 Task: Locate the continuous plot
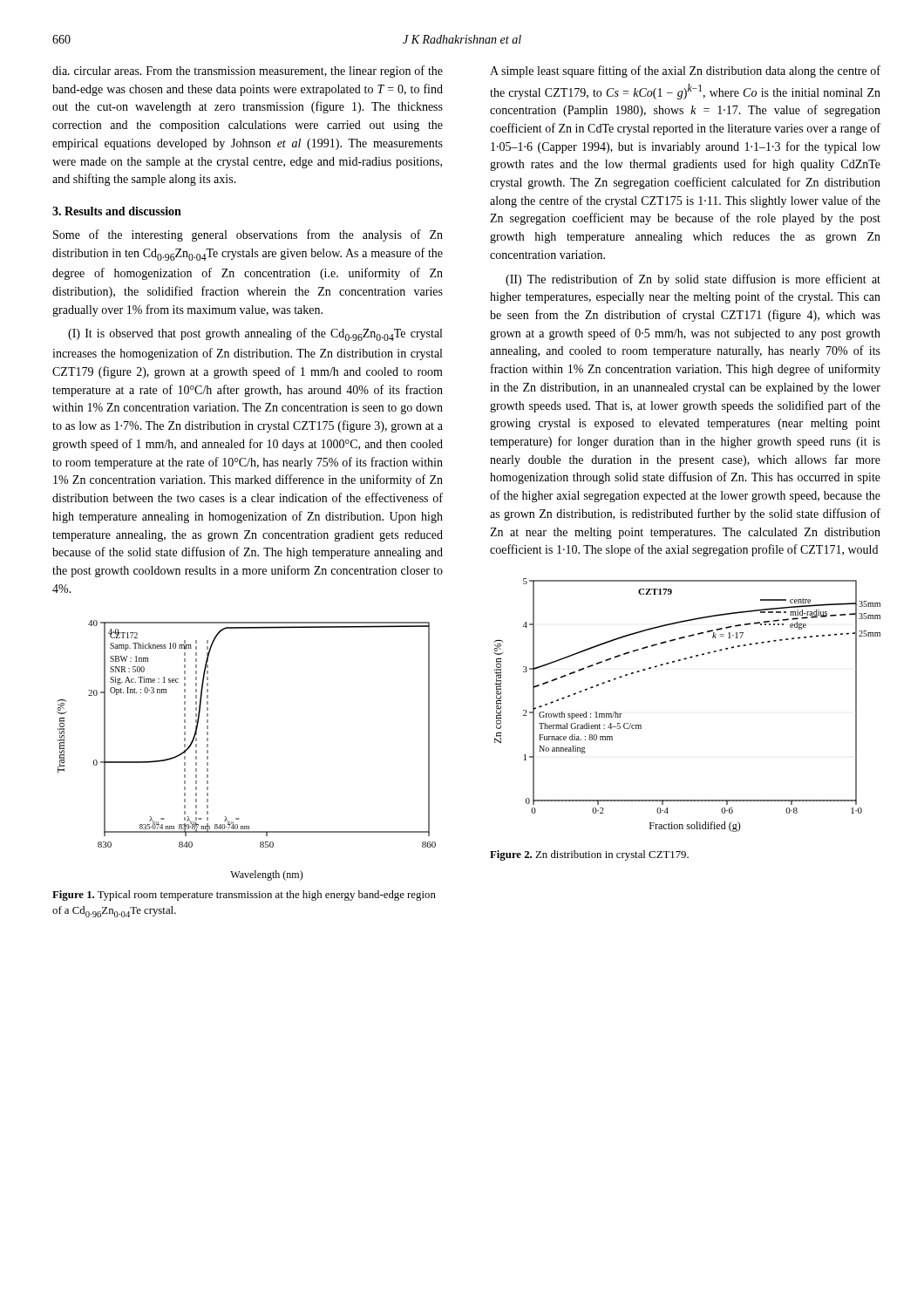click(x=248, y=749)
